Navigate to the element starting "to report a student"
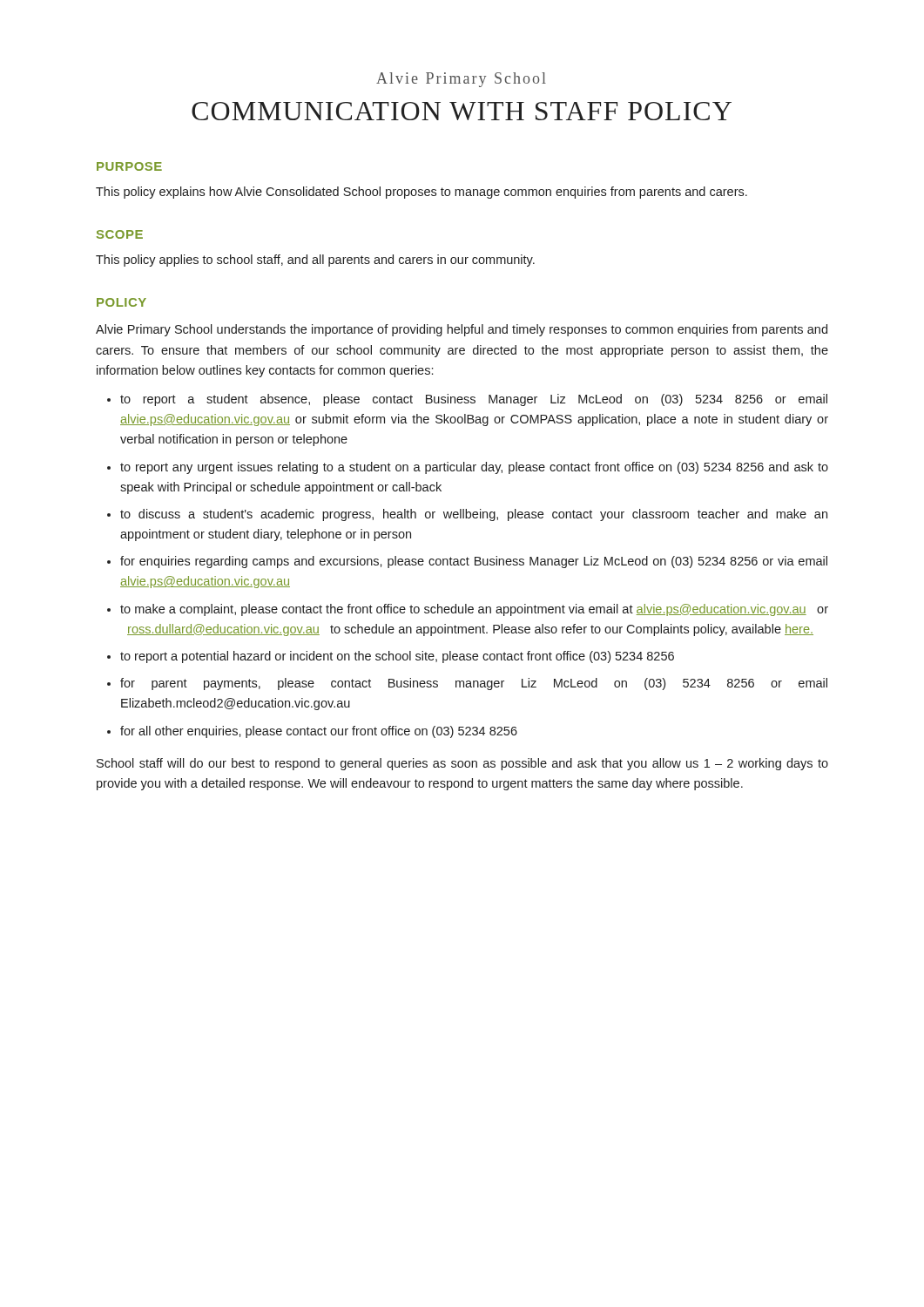 pos(474,419)
